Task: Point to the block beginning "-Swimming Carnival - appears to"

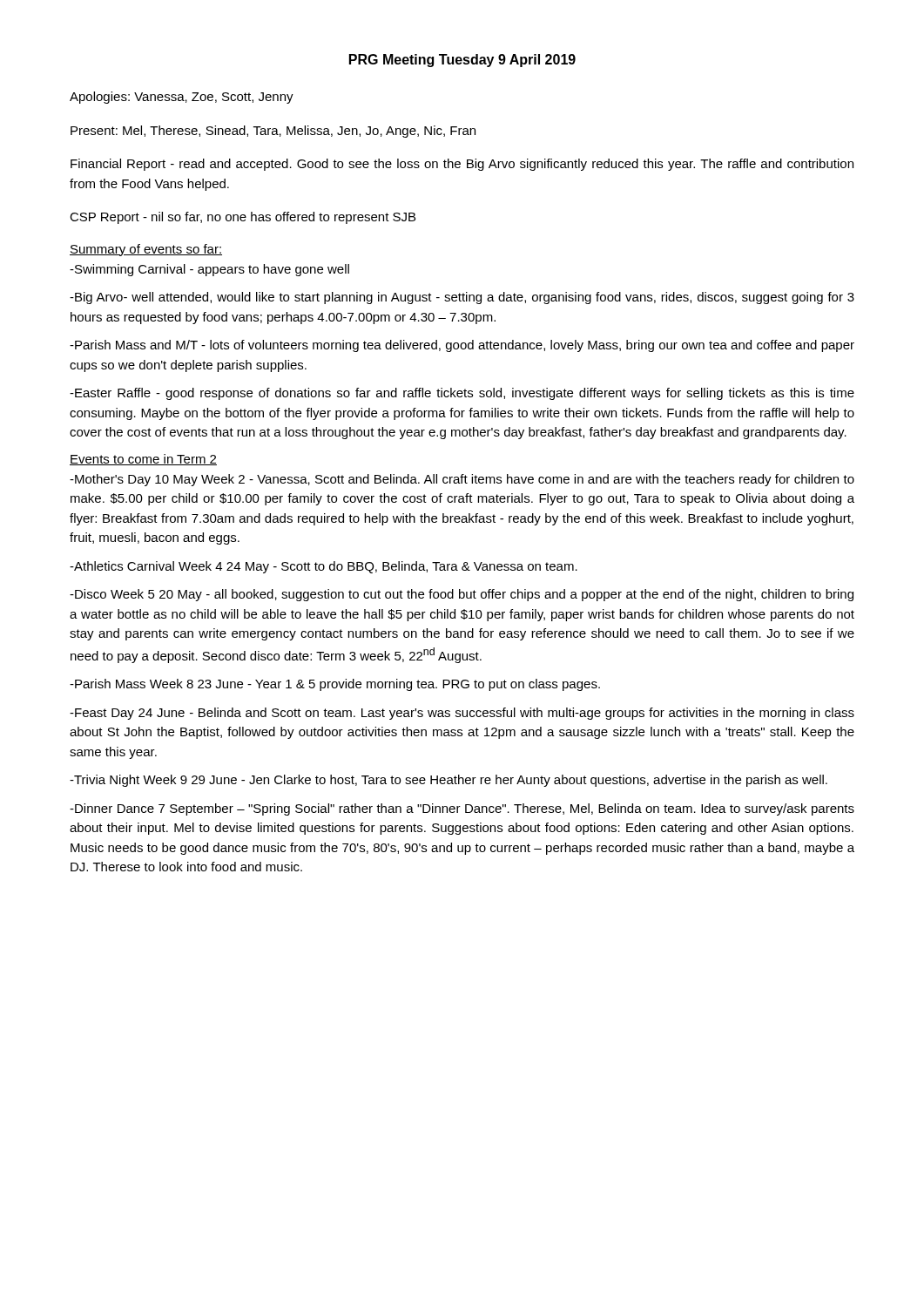Action: pyautogui.click(x=210, y=268)
